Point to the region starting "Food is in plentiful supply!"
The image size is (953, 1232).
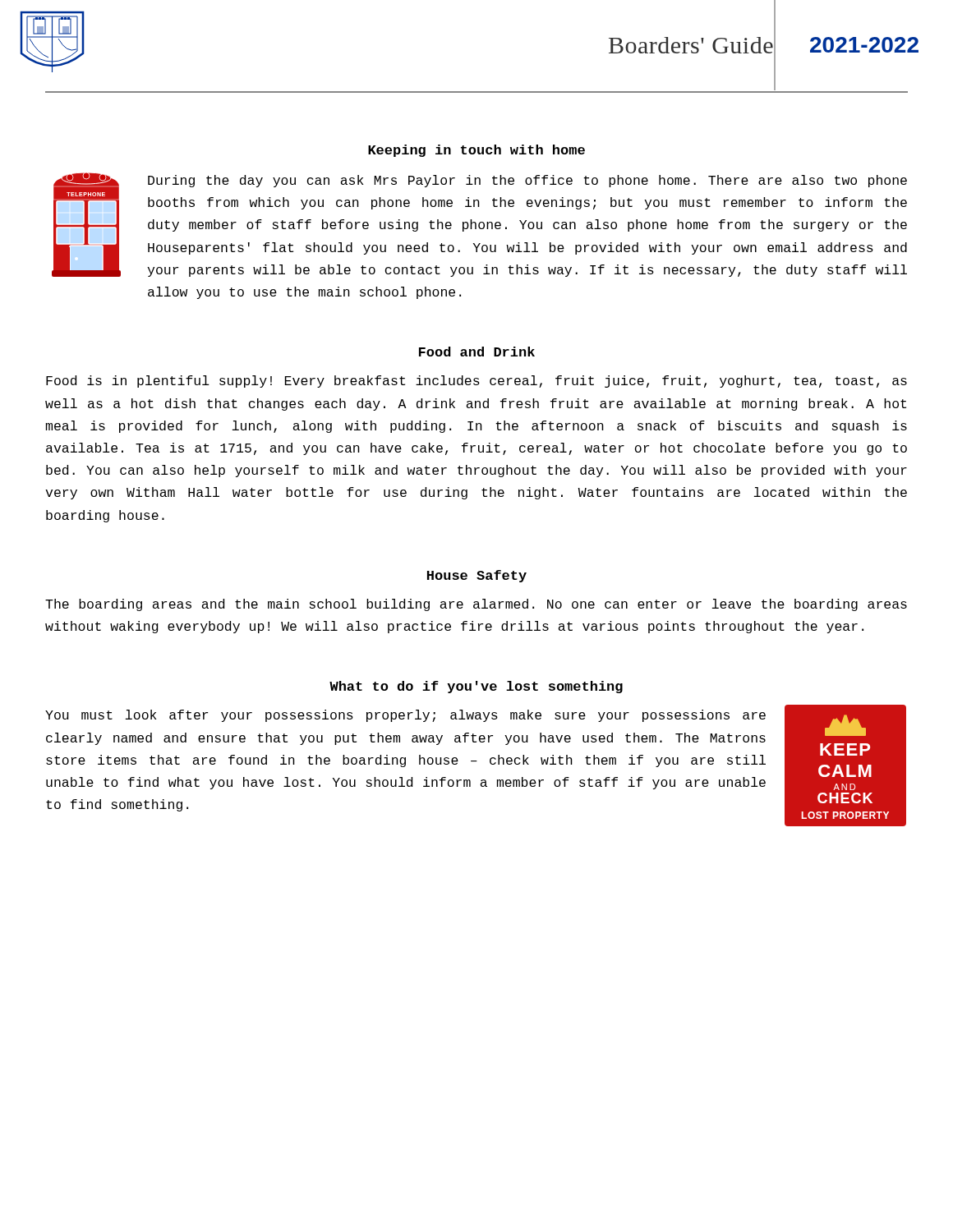click(x=476, y=449)
